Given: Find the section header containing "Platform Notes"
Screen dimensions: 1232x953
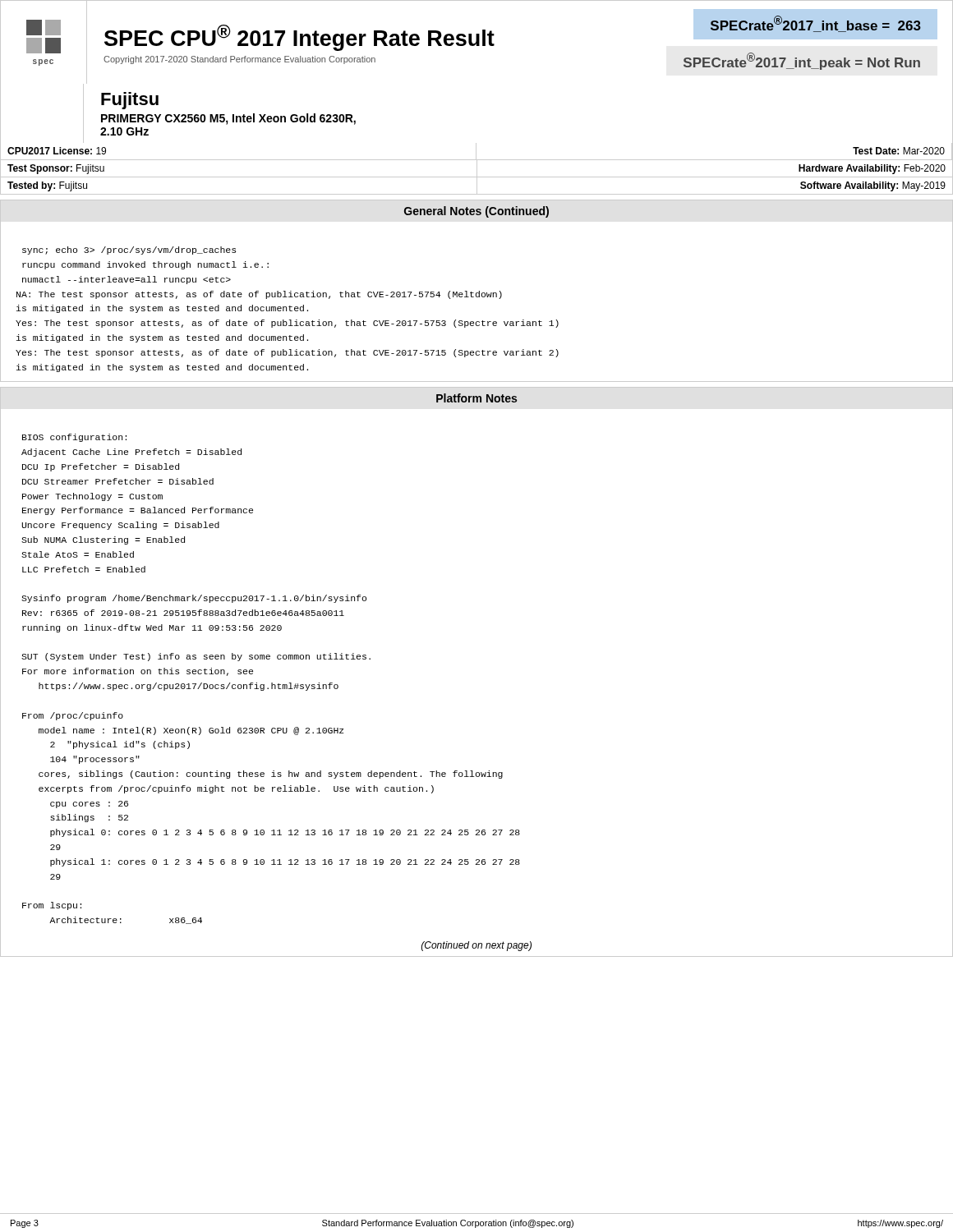Looking at the screenshot, I should pos(476,399).
